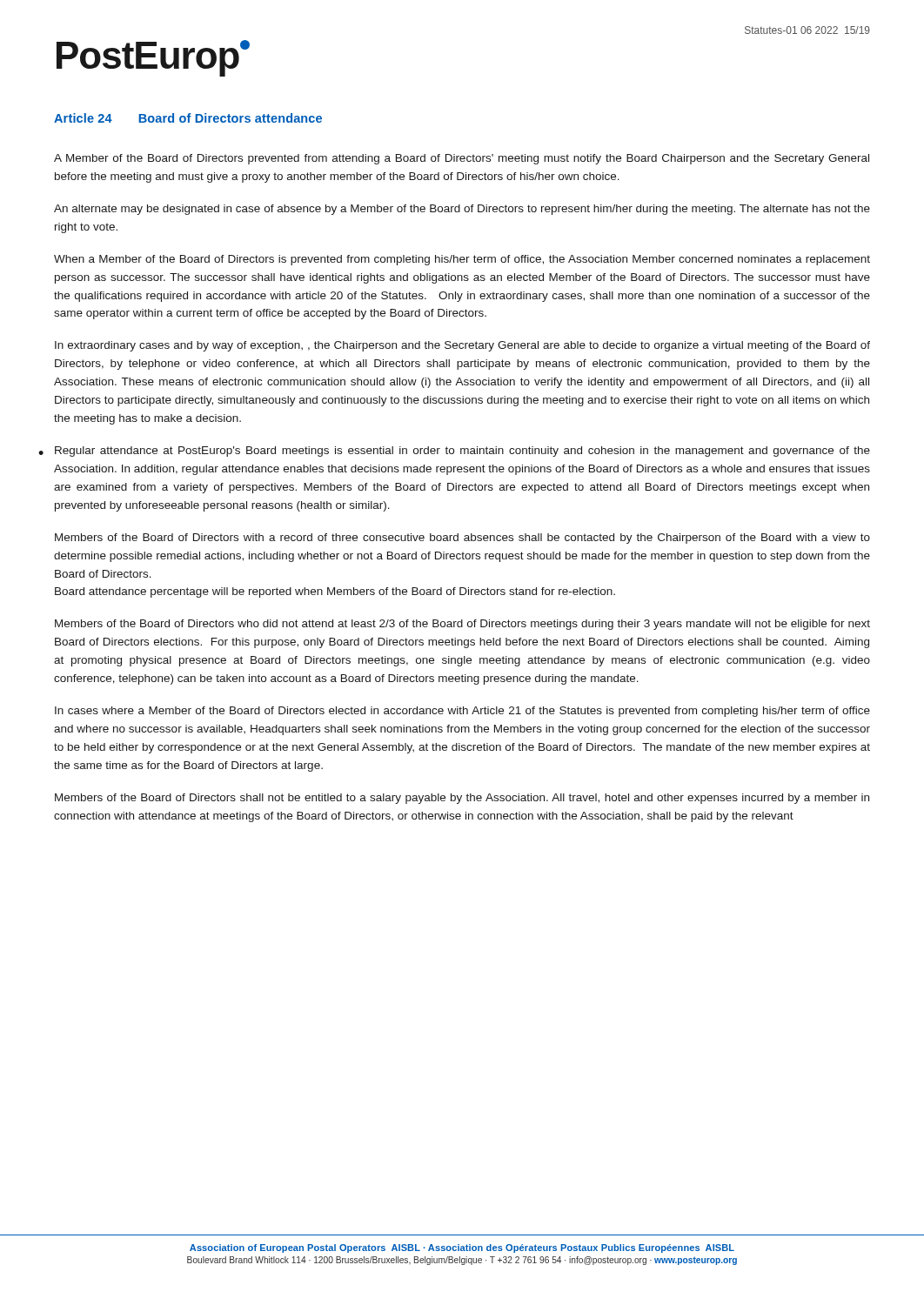Click on the text block starting "Regular attendance at"
The image size is (924, 1305).
462,477
